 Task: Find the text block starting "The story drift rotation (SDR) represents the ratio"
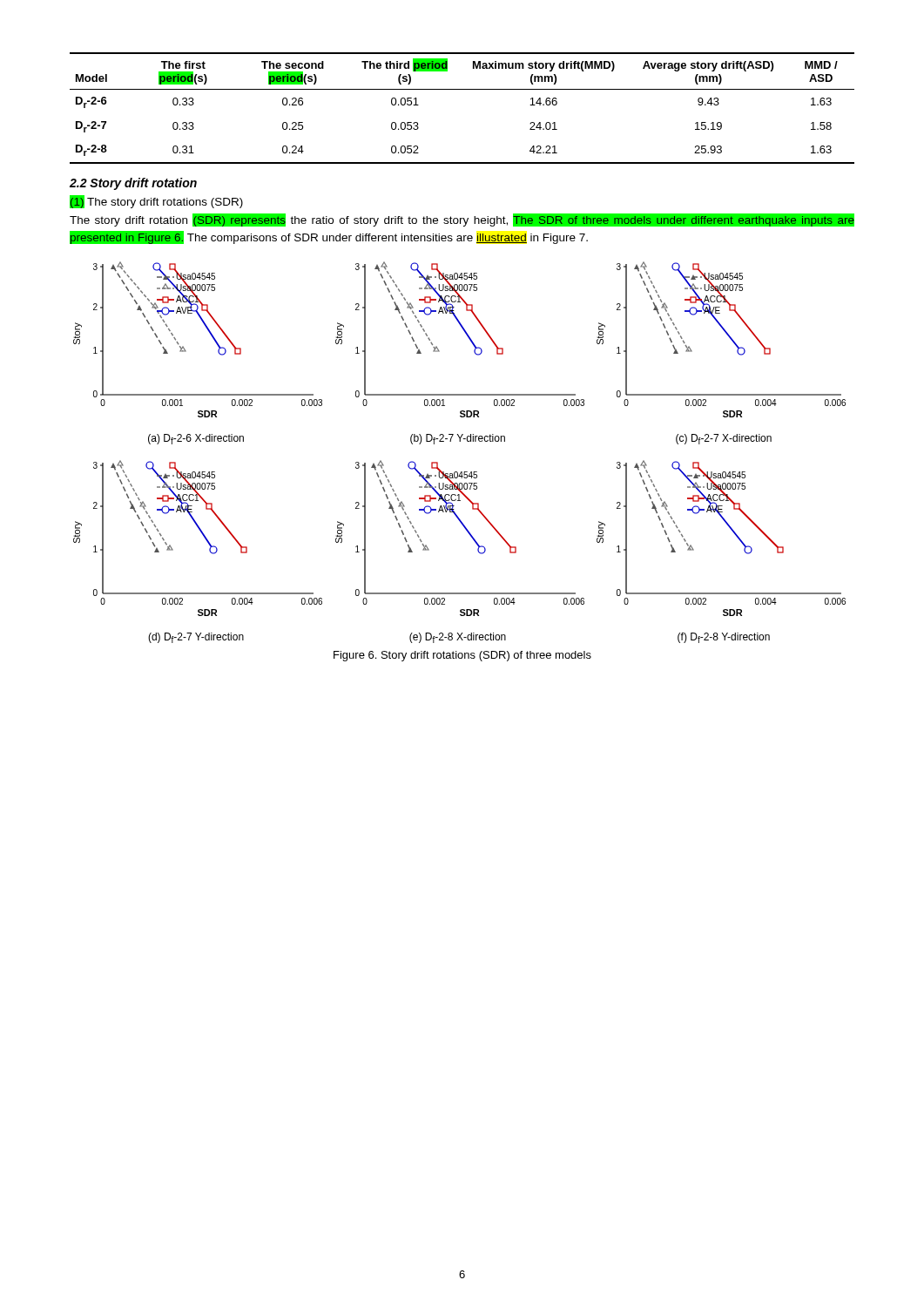click(462, 229)
